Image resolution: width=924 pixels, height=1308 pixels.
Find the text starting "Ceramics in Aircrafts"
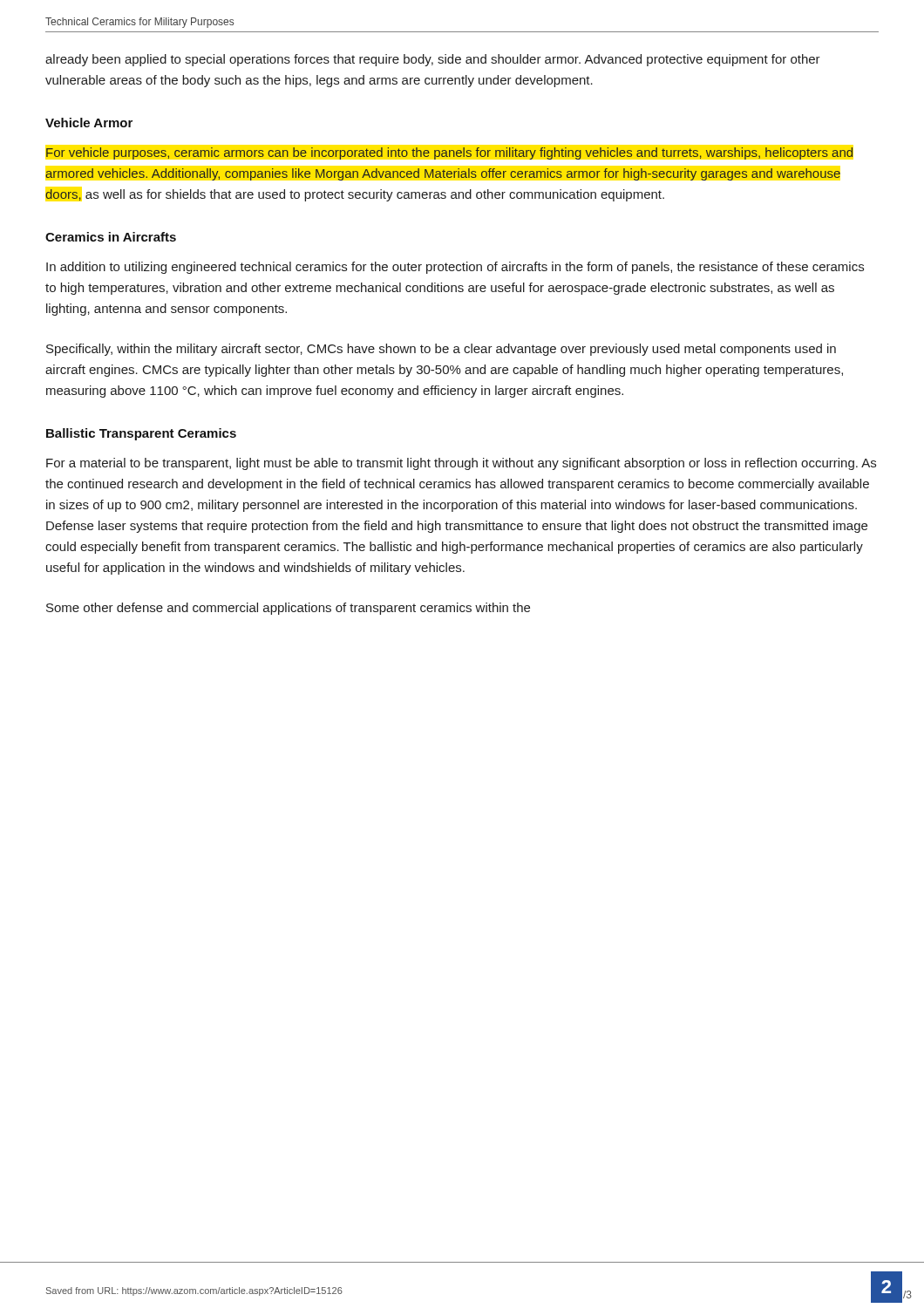(x=111, y=237)
